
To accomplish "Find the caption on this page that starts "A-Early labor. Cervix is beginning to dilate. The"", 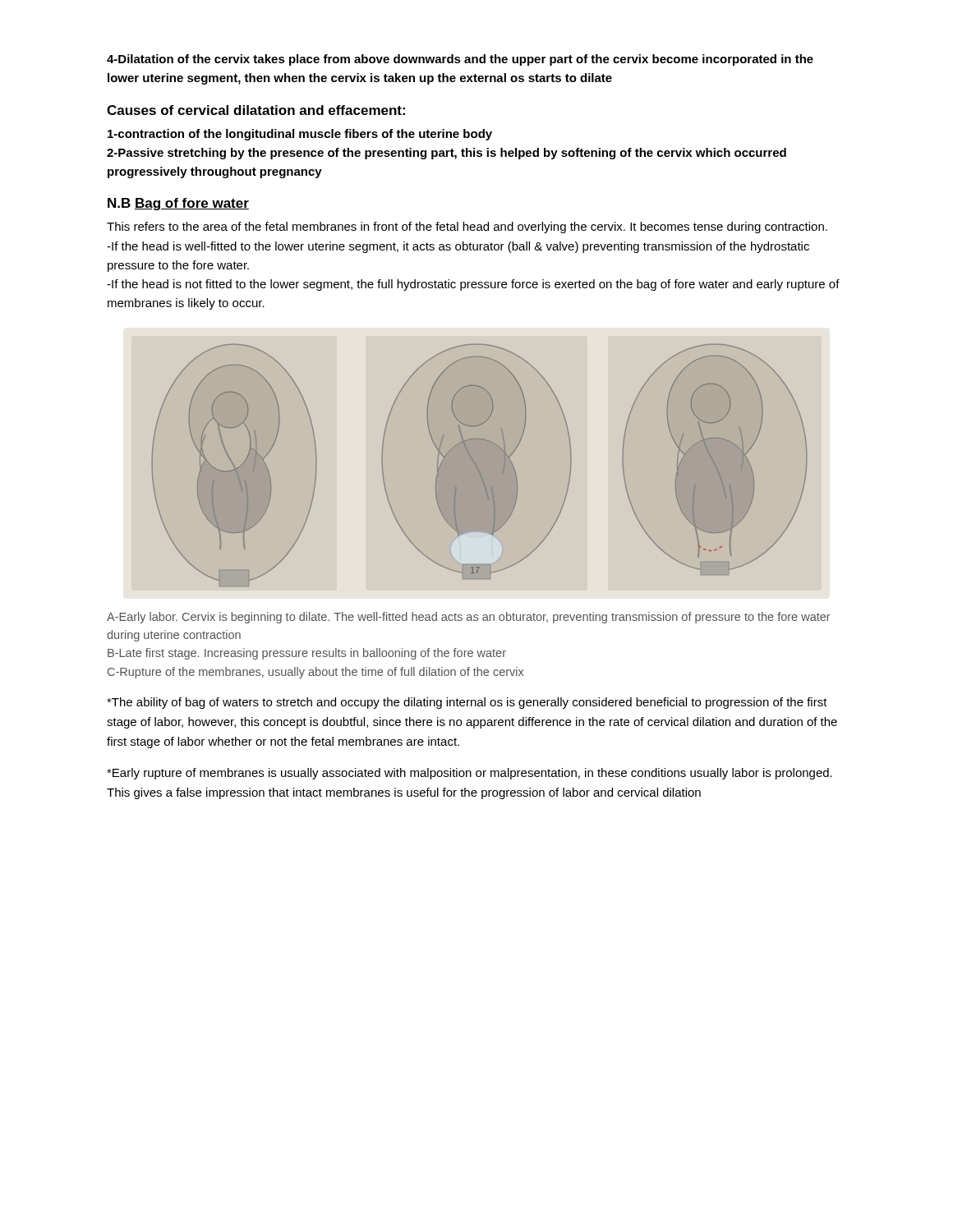I will tap(469, 644).
